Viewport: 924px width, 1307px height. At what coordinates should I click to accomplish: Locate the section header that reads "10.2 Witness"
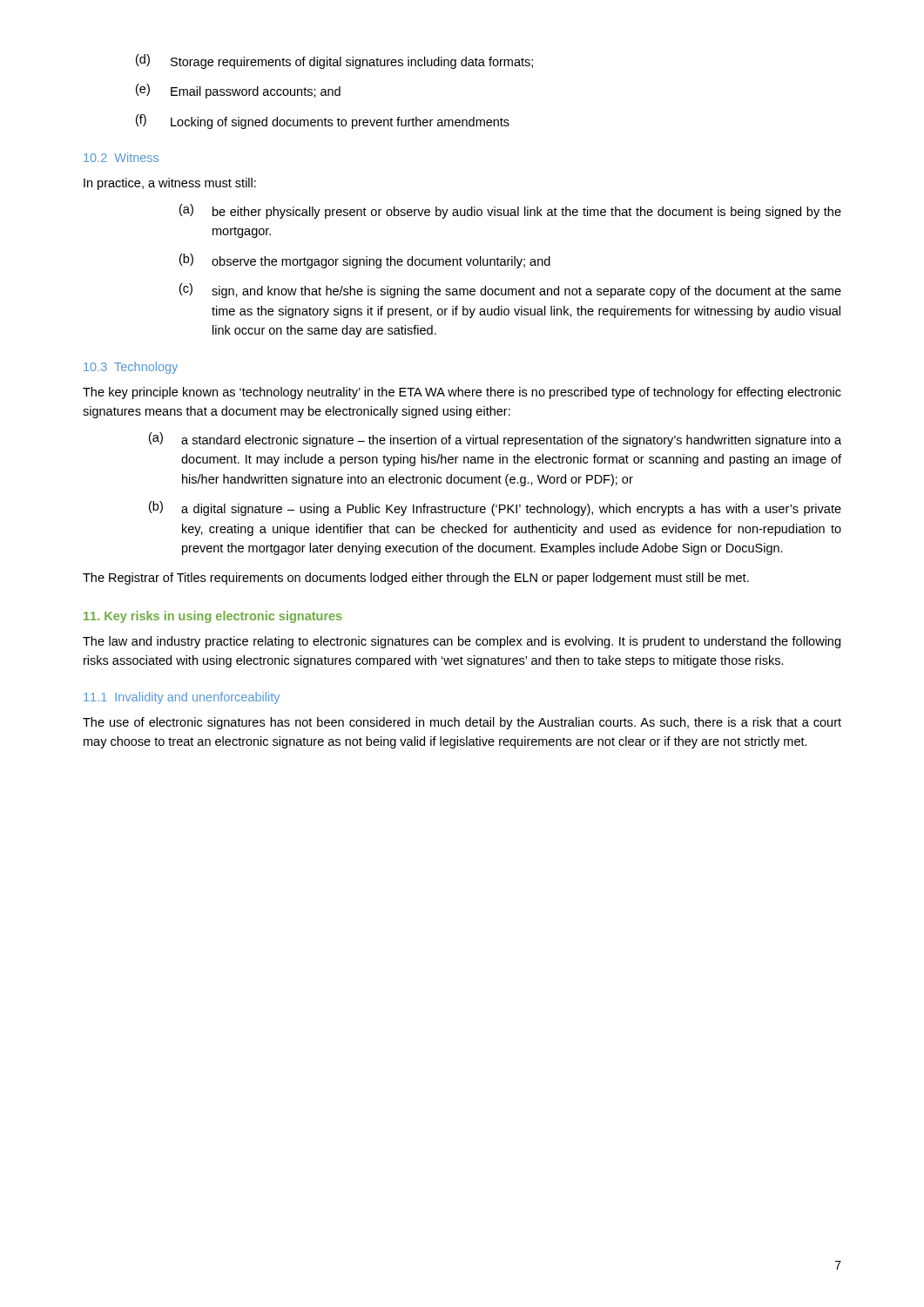(x=121, y=158)
